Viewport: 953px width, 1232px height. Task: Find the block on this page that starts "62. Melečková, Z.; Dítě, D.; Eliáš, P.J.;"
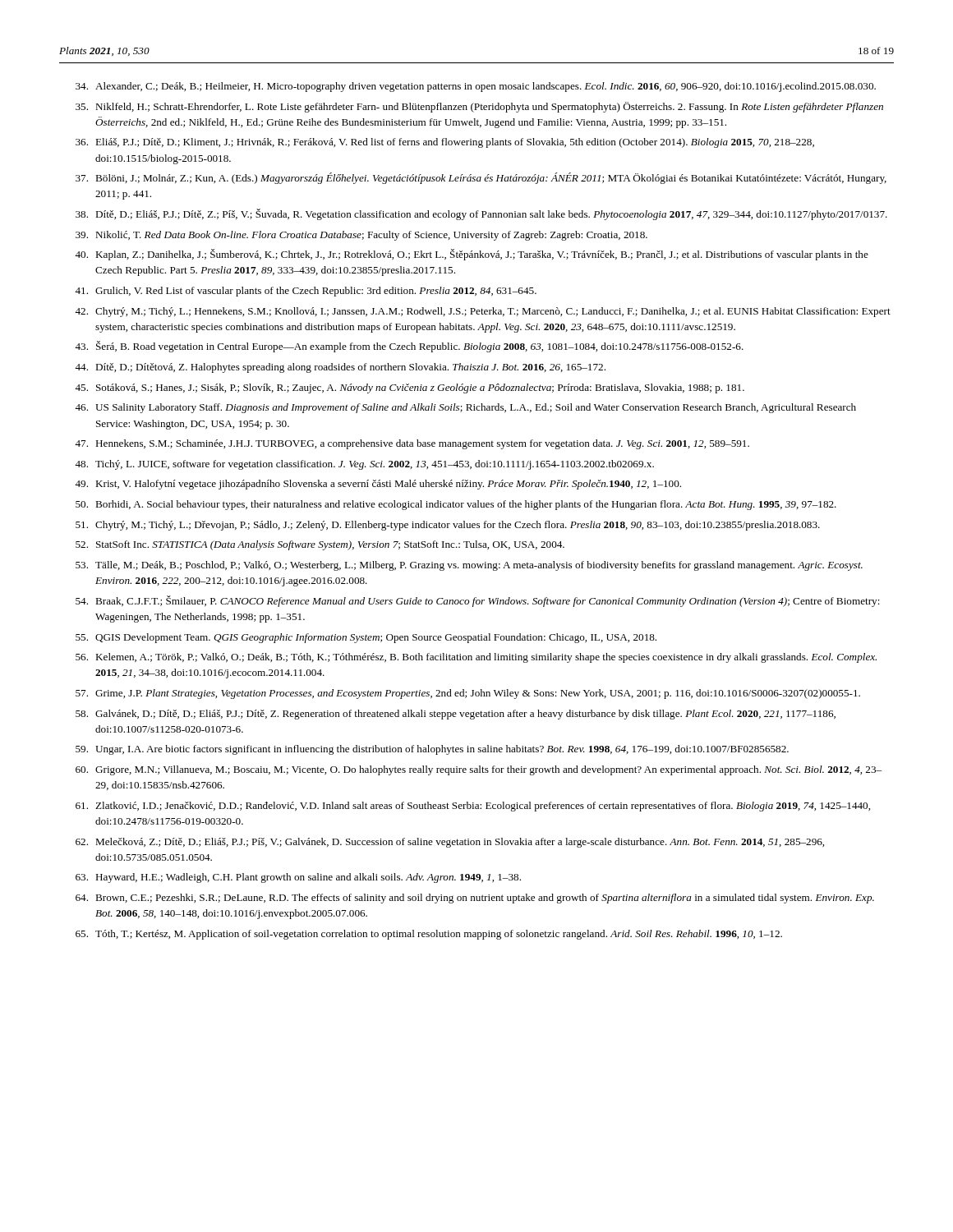[x=476, y=849]
